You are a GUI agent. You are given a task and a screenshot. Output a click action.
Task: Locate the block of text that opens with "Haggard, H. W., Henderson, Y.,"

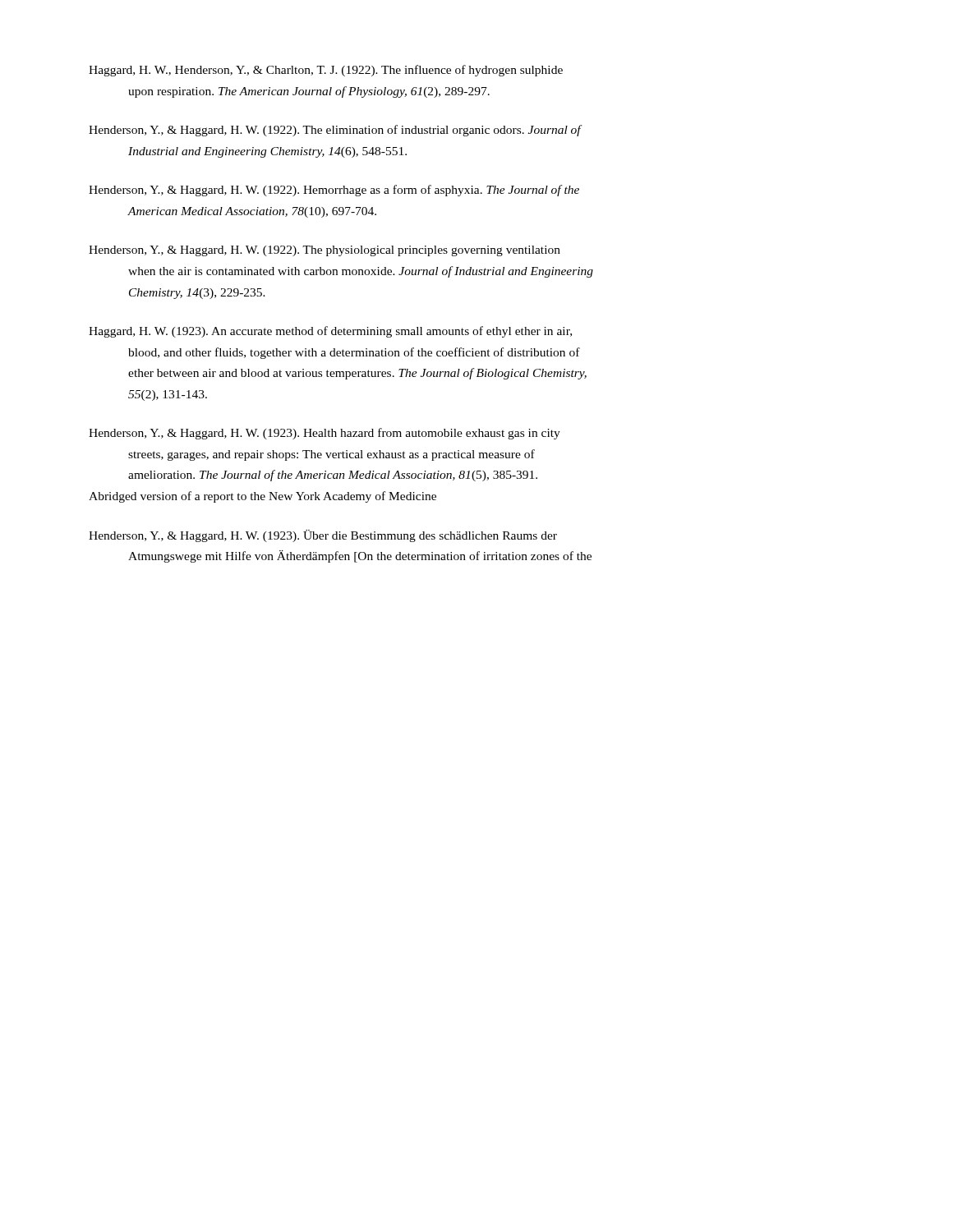click(x=476, y=80)
